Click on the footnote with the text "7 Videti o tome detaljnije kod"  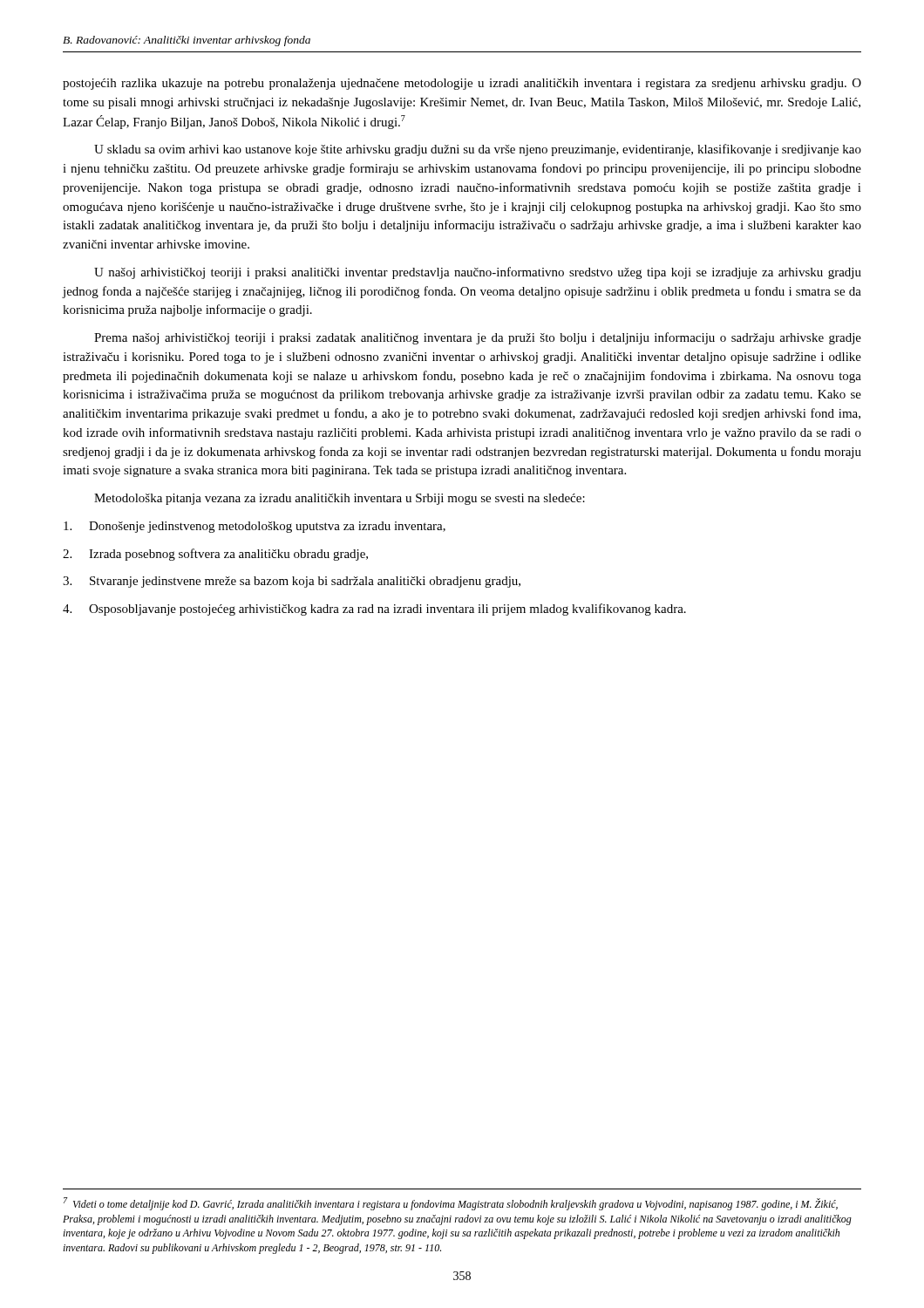click(457, 1225)
